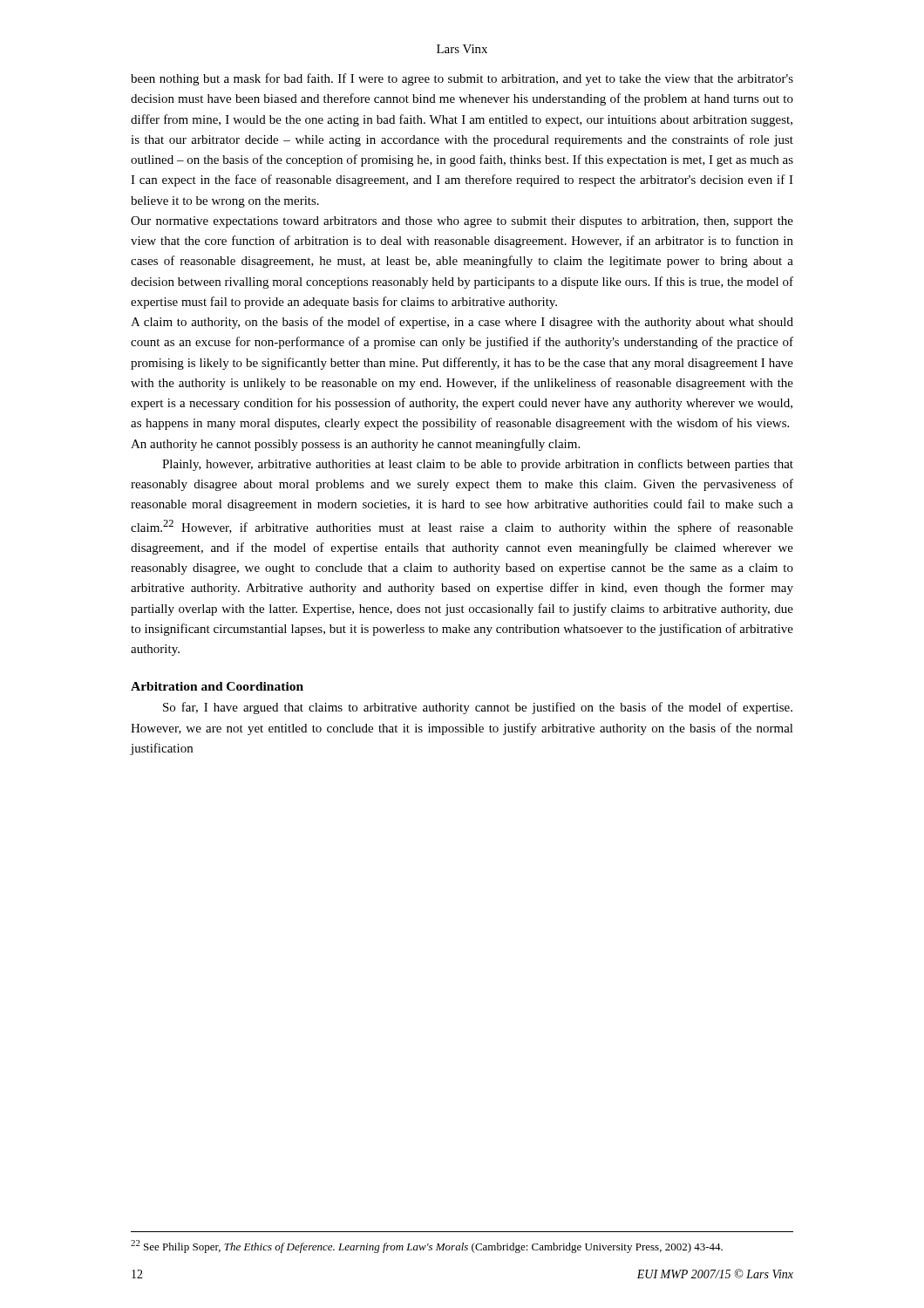Find the section header that reads "Arbitration and Coordination"

tap(217, 686)
